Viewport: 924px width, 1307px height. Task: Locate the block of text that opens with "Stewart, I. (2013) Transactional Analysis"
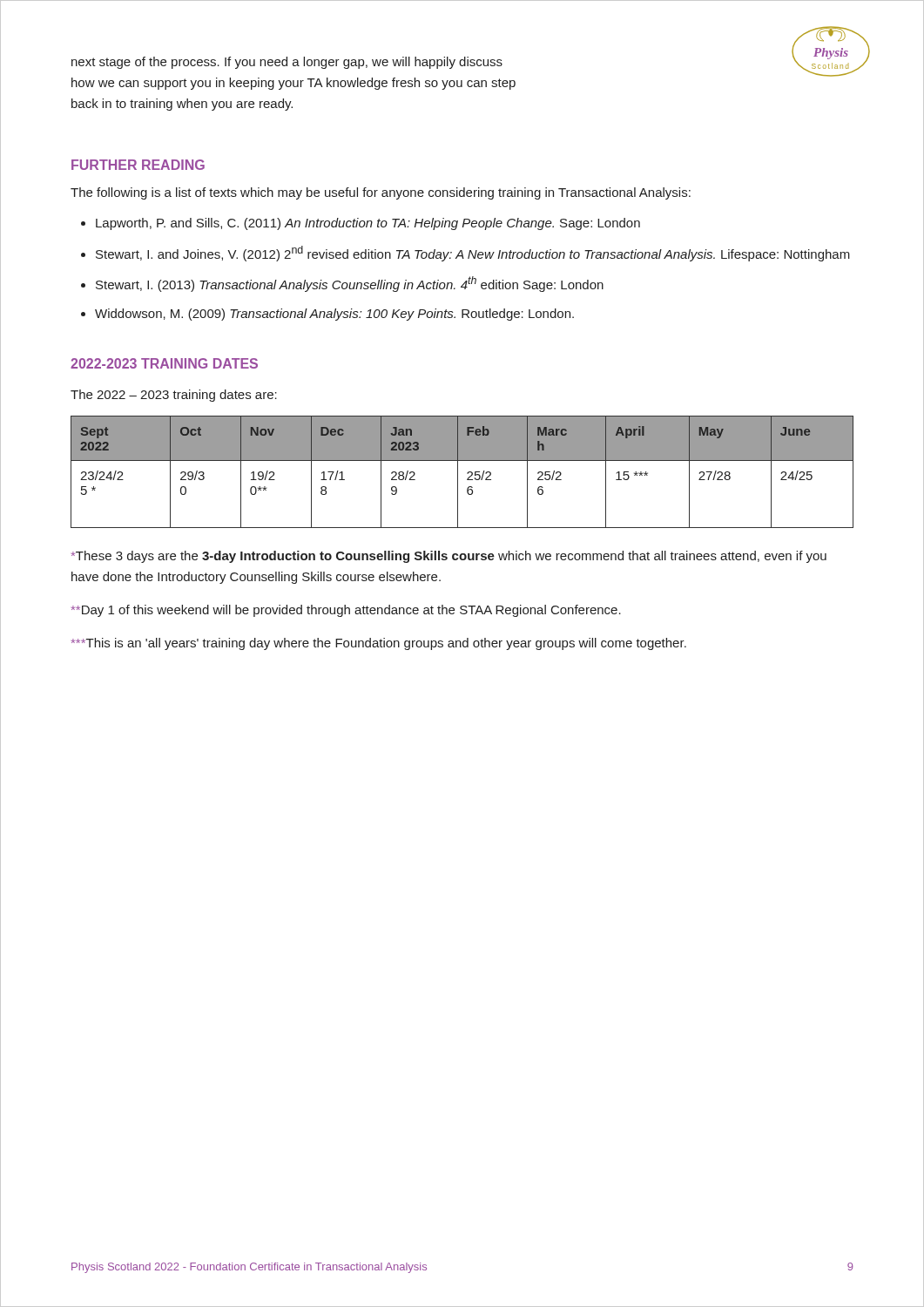[349, 283]
